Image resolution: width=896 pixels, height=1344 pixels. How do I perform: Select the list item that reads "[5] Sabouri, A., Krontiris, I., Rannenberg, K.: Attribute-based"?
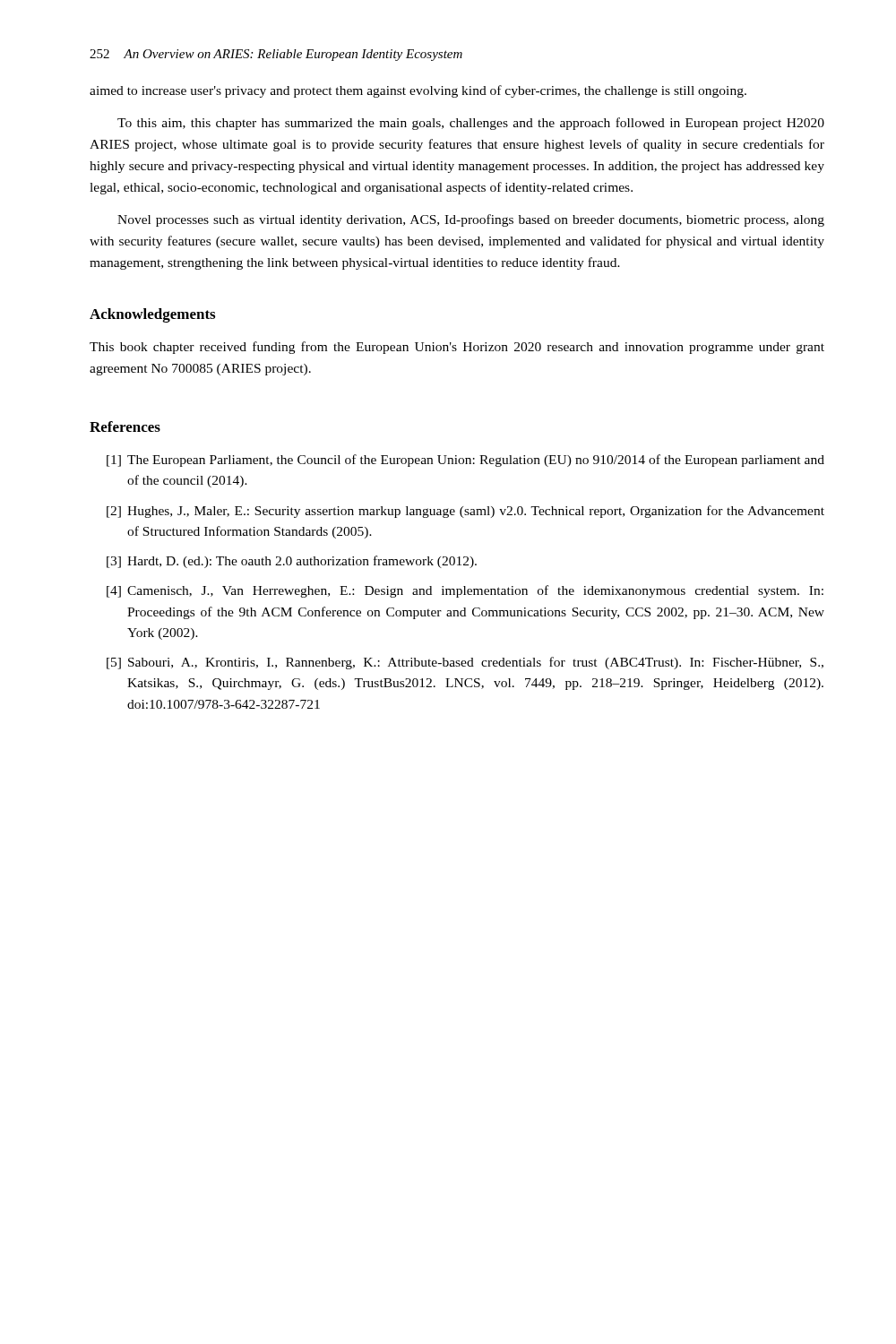click(x=457, y=683)
